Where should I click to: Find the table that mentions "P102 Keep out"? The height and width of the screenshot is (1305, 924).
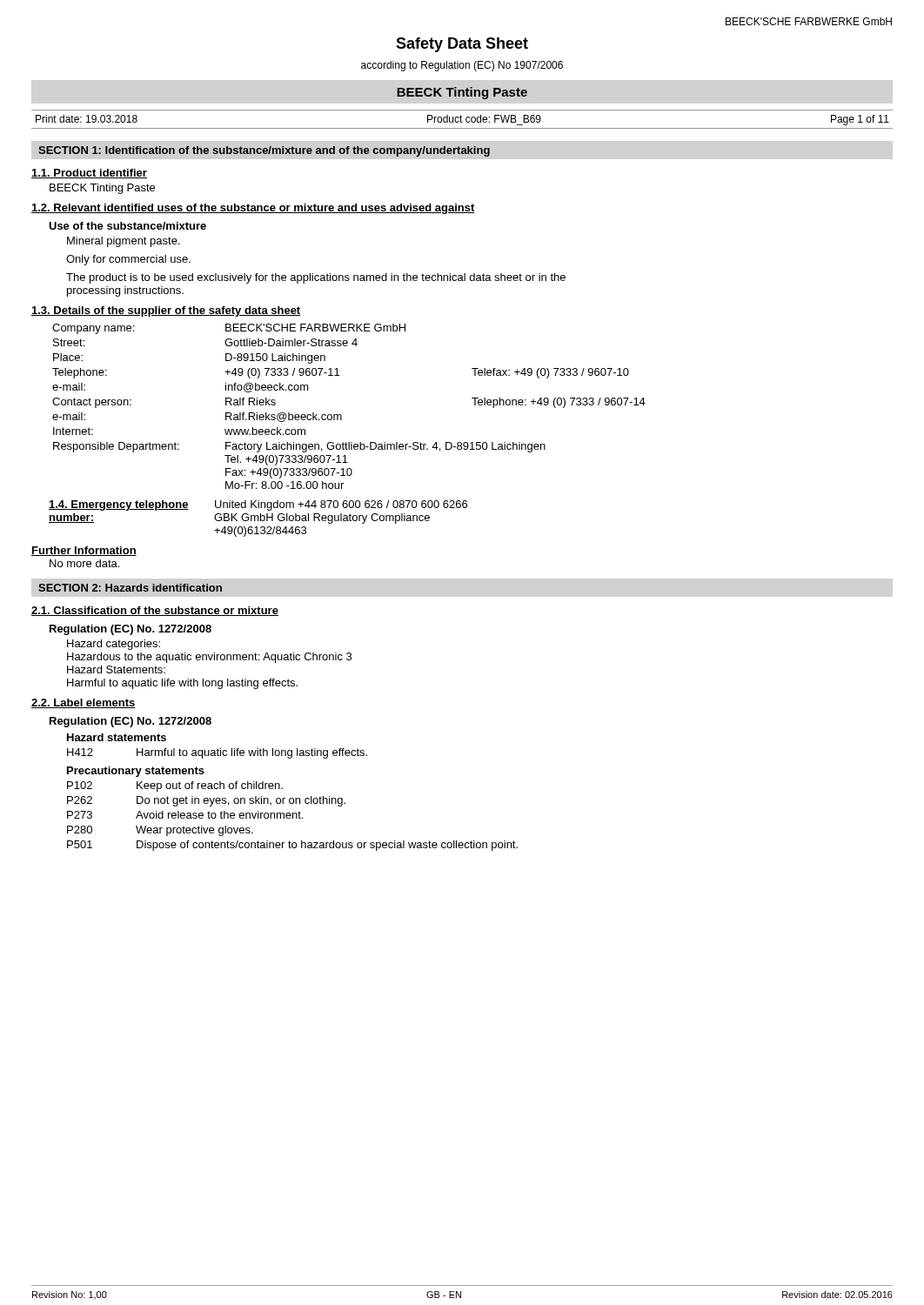[x=462, y=815]
